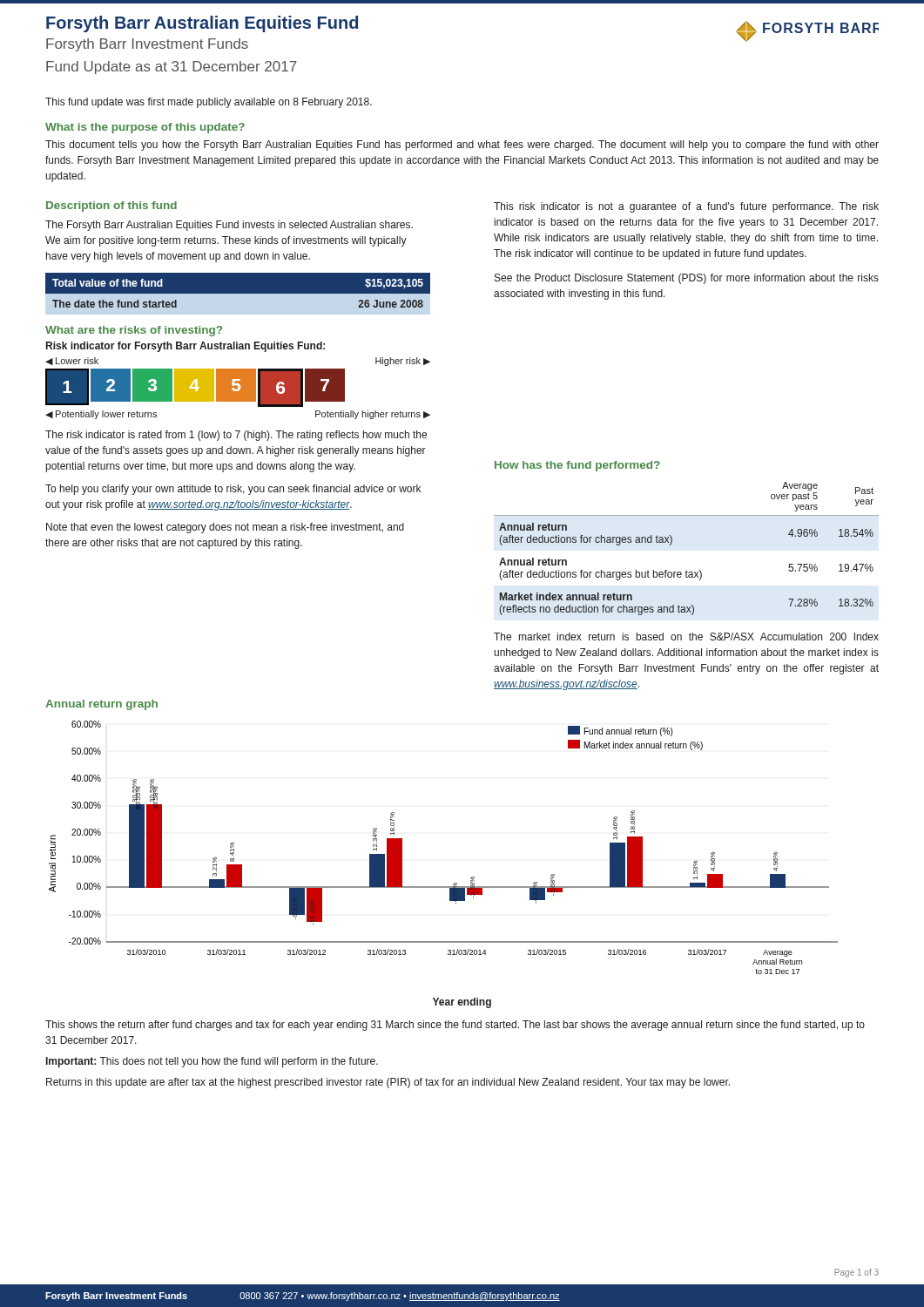Click where it says "Description of this fund"
Image resolution: width=924 pixels, height=1307 pixels.
tap(111, 205)
